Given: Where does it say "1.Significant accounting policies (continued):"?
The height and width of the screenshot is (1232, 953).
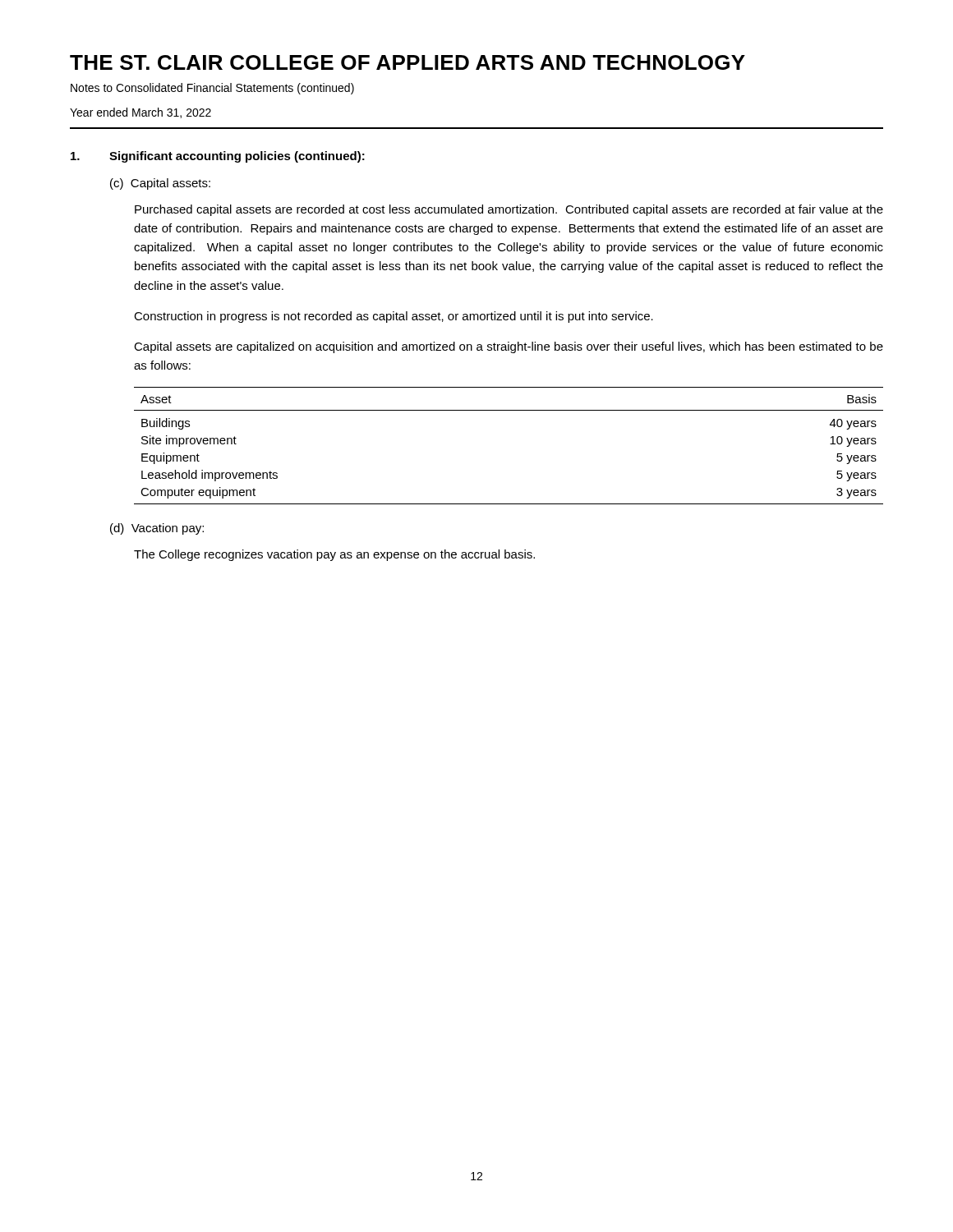Looking at the screenshot, I should 218,155.
